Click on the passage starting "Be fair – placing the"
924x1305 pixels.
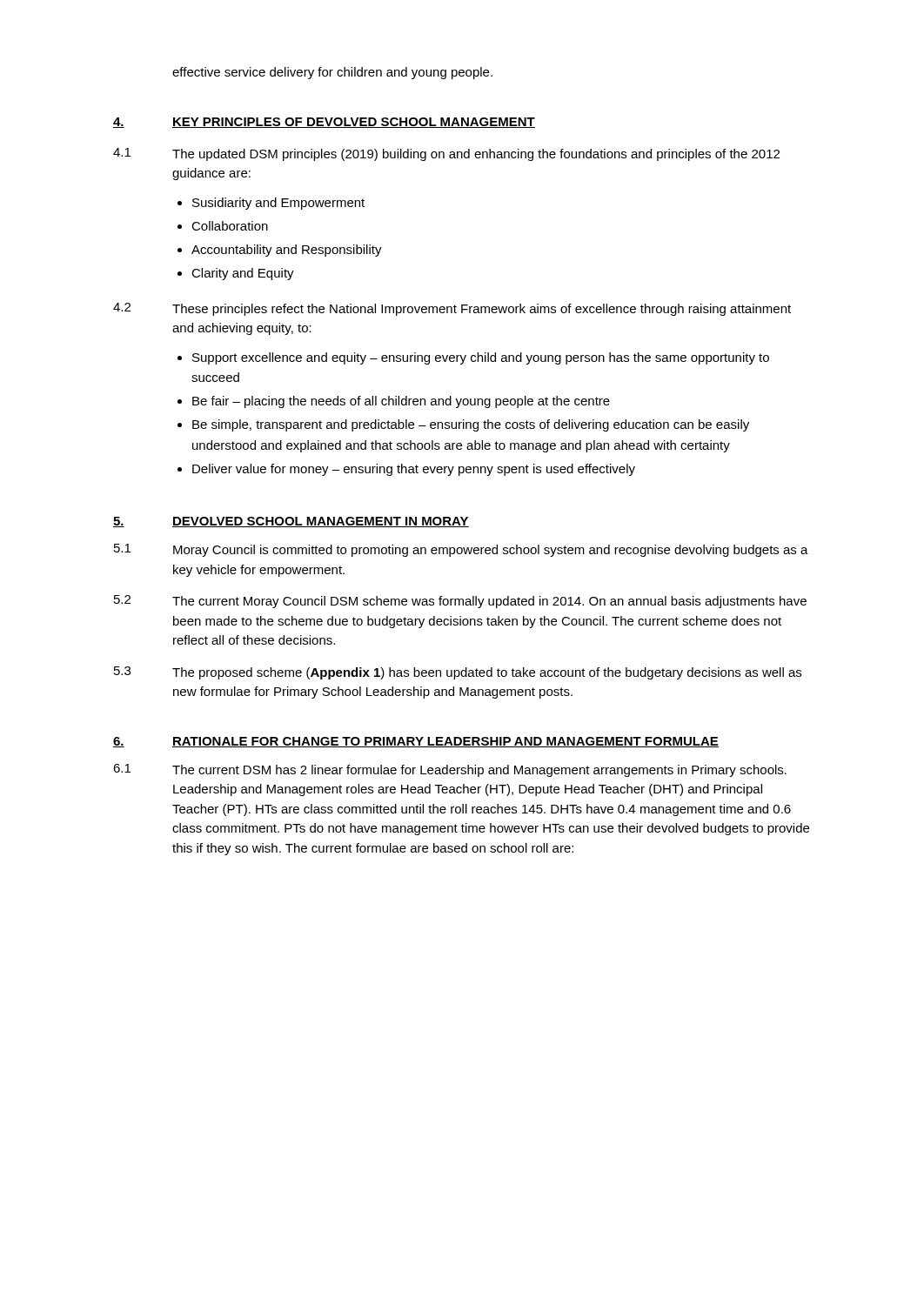(401, 401)
